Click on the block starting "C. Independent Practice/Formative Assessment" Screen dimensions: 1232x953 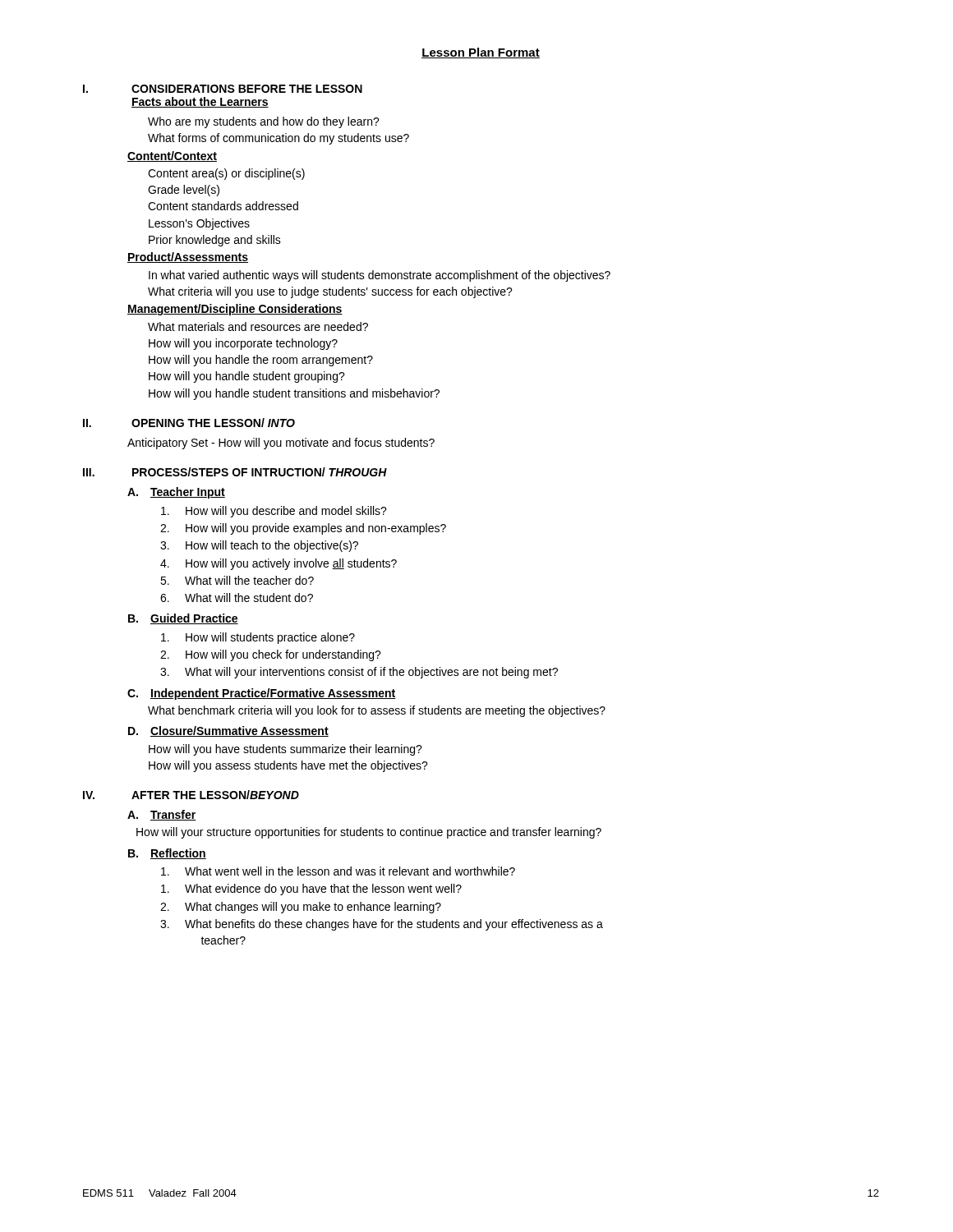coord(262,694)
